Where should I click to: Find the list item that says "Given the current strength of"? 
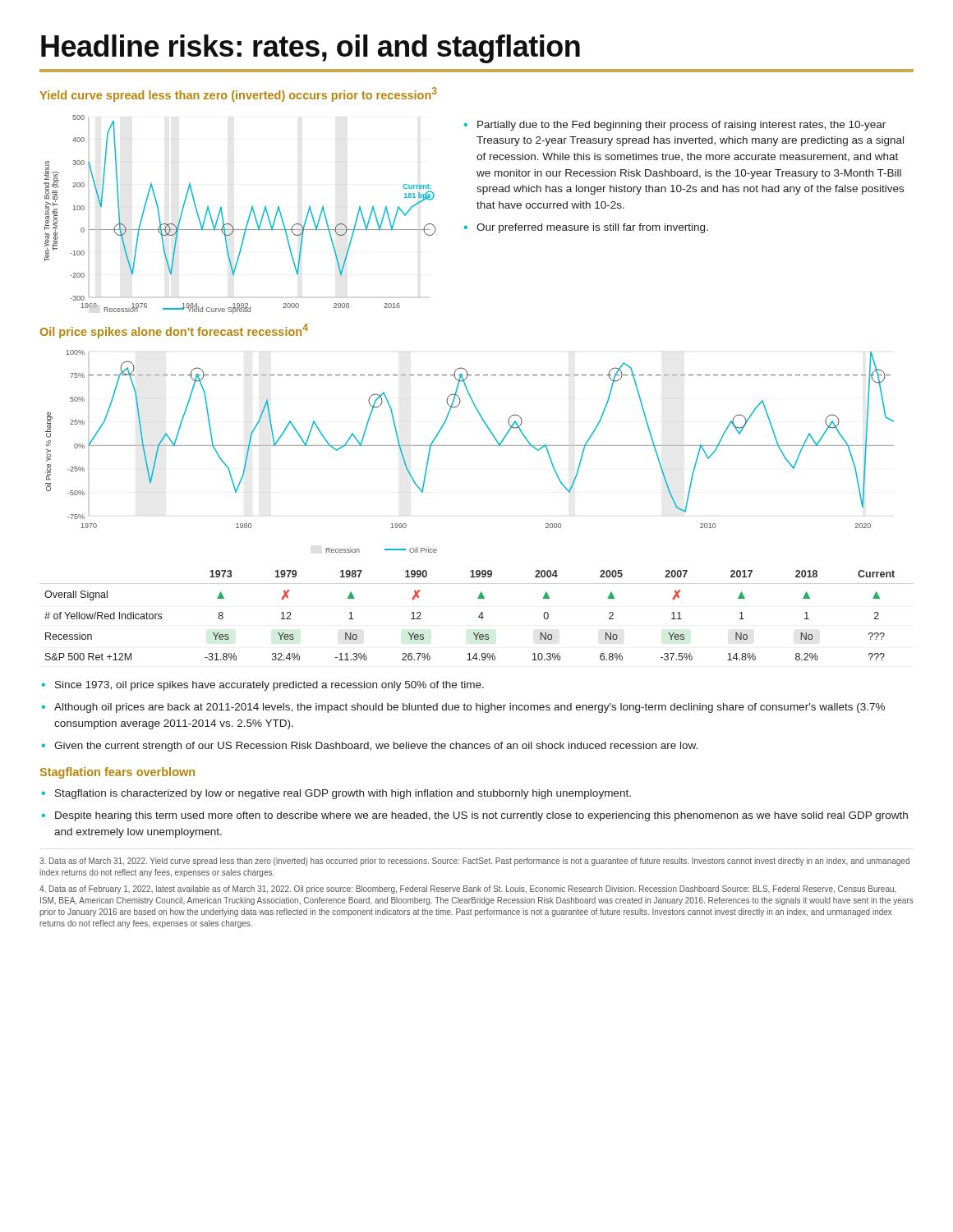376,746
